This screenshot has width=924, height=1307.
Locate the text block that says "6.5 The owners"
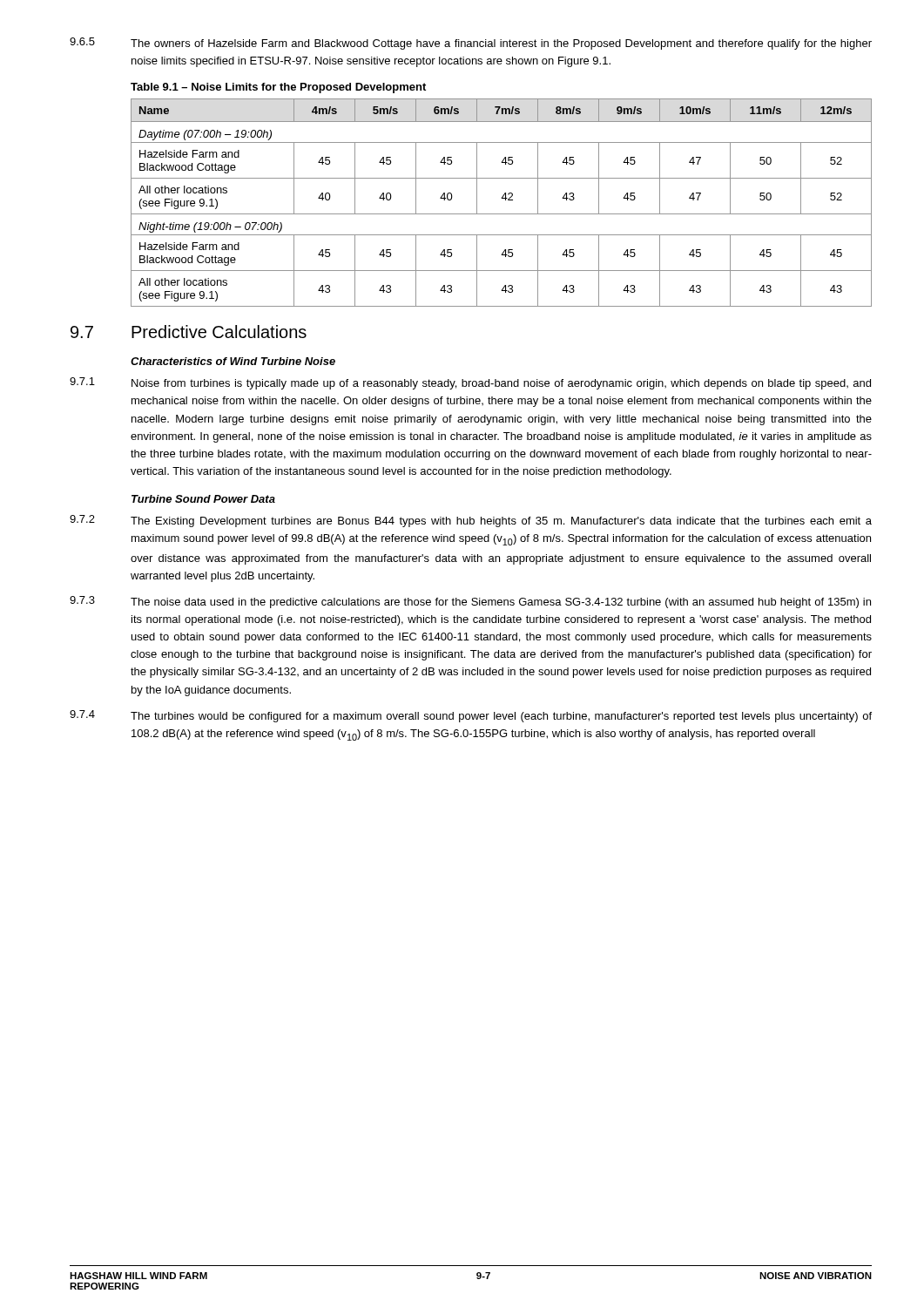[x=471, y=52]
